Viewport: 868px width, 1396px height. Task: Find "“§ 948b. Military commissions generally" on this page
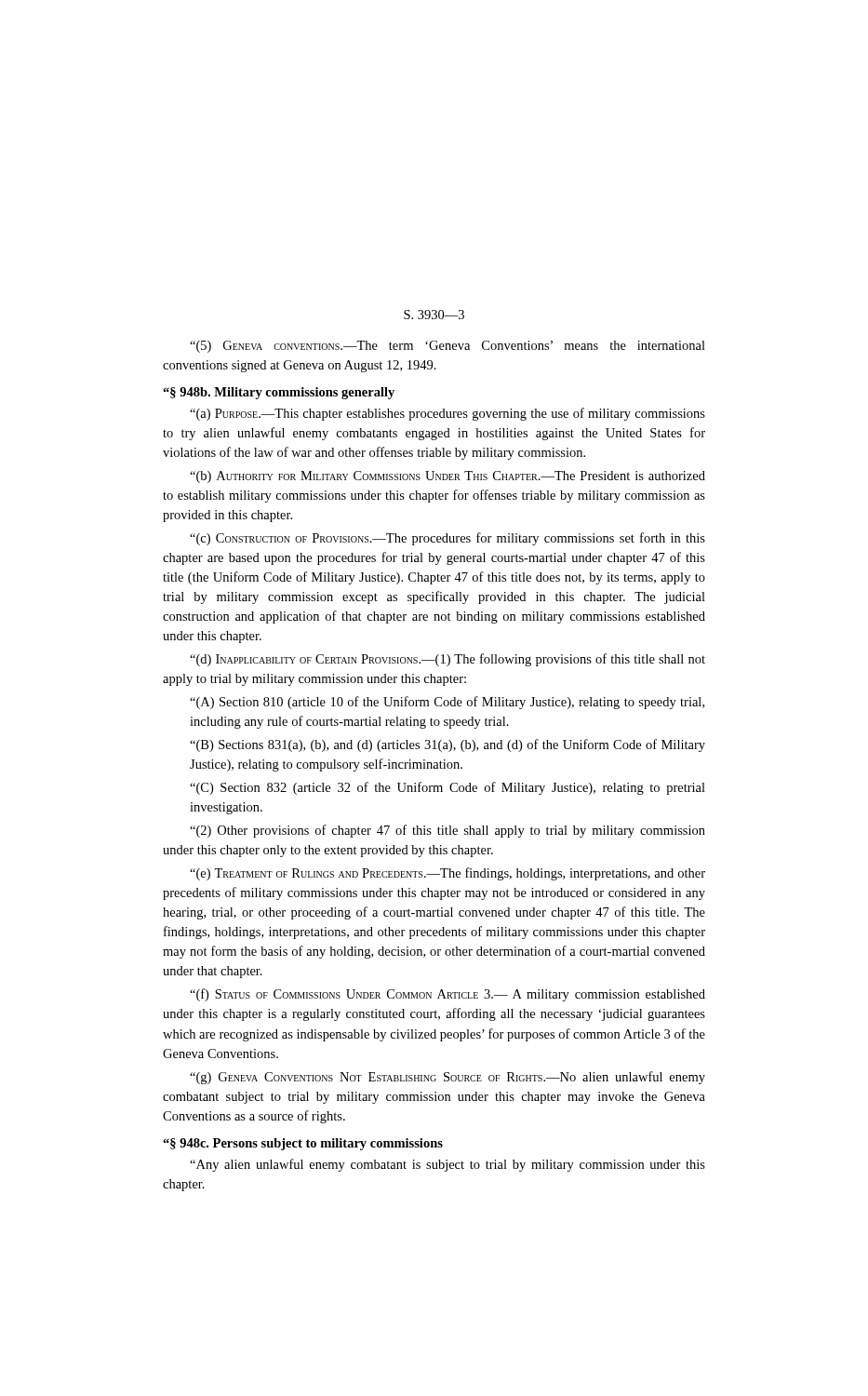coord(279,392)
